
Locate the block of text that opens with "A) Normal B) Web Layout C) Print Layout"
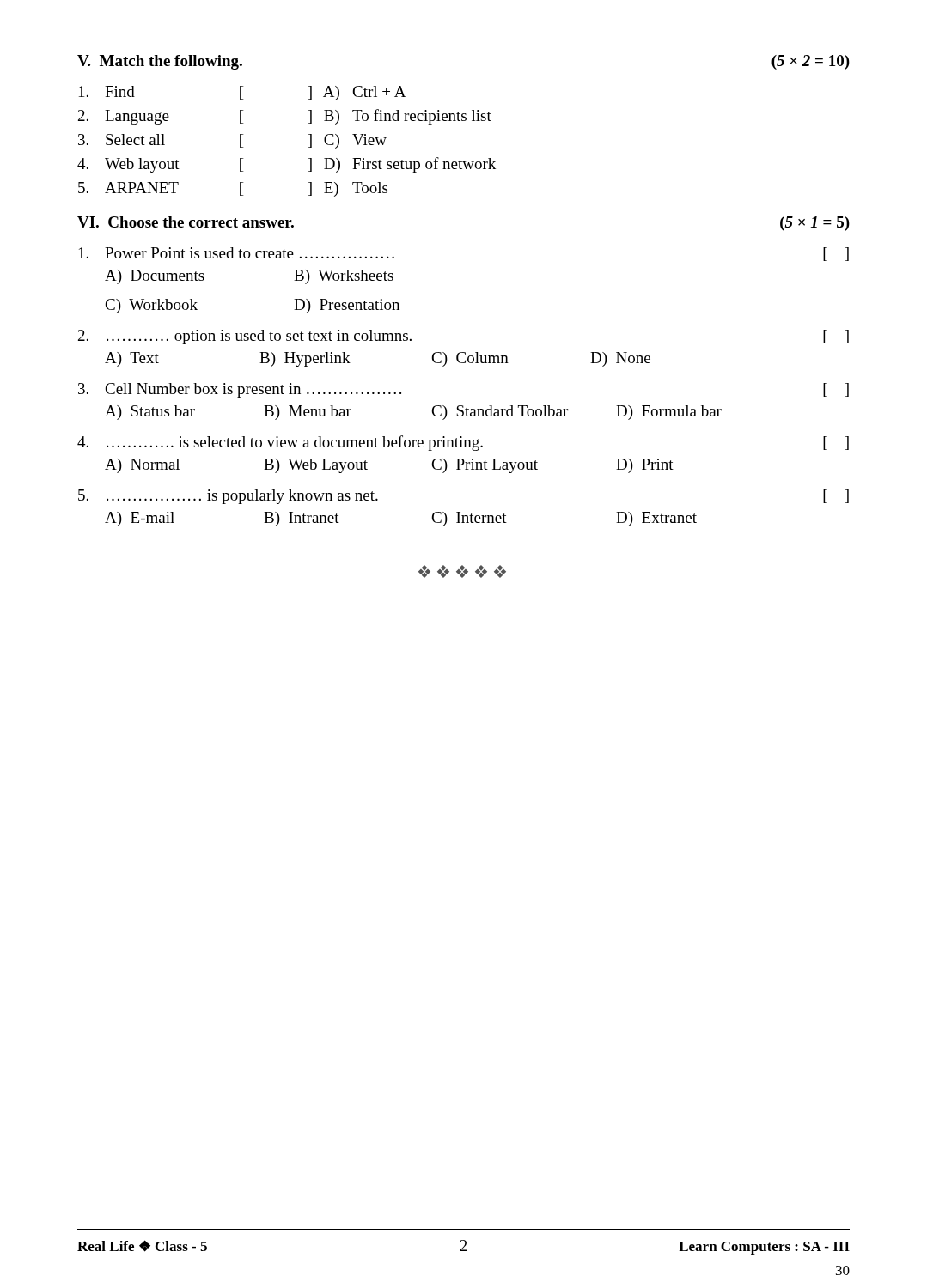tap(144, 466)
